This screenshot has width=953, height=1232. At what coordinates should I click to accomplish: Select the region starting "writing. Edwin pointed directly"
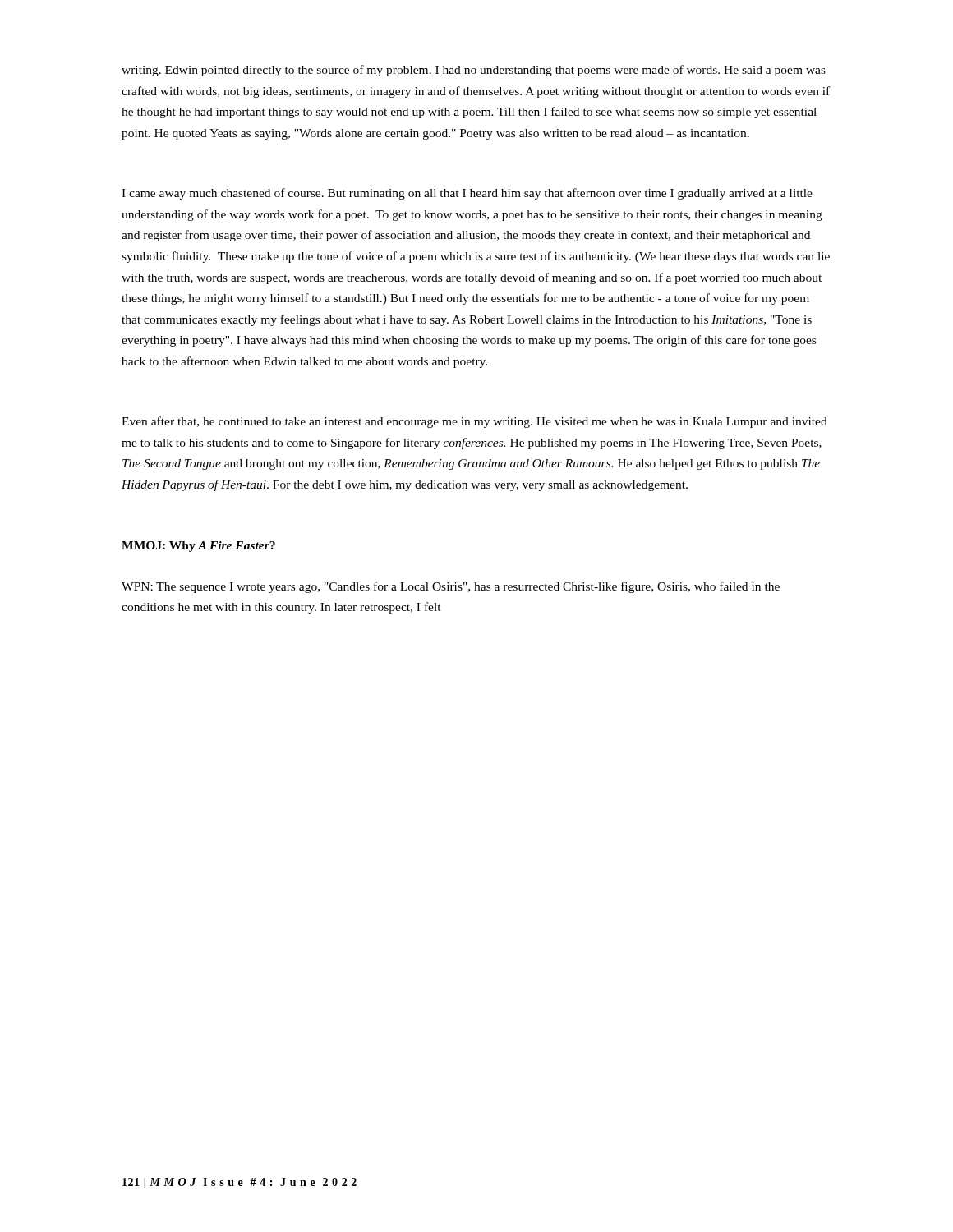click(x=476, y=101)
